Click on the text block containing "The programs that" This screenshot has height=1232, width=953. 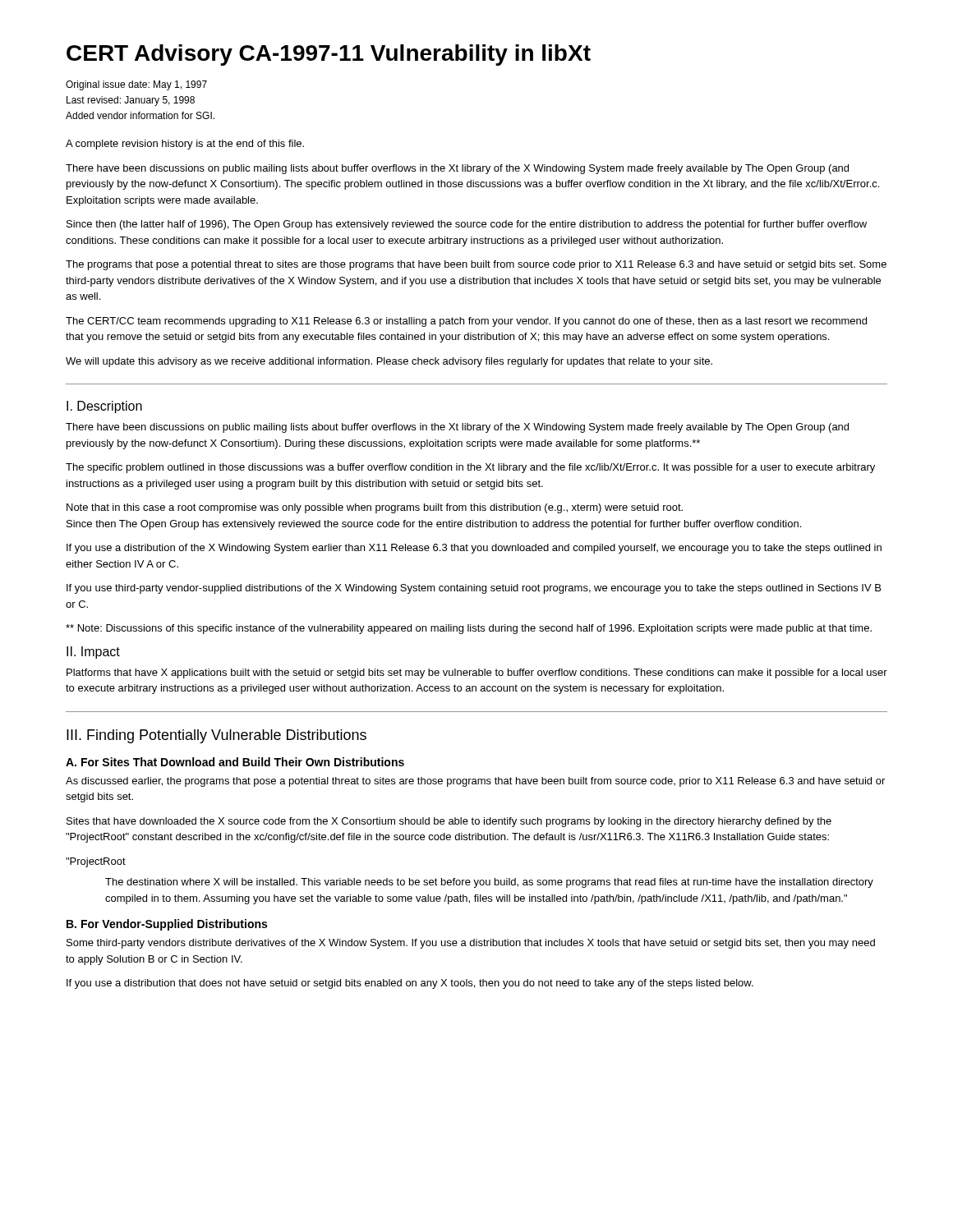click(476, 280)
